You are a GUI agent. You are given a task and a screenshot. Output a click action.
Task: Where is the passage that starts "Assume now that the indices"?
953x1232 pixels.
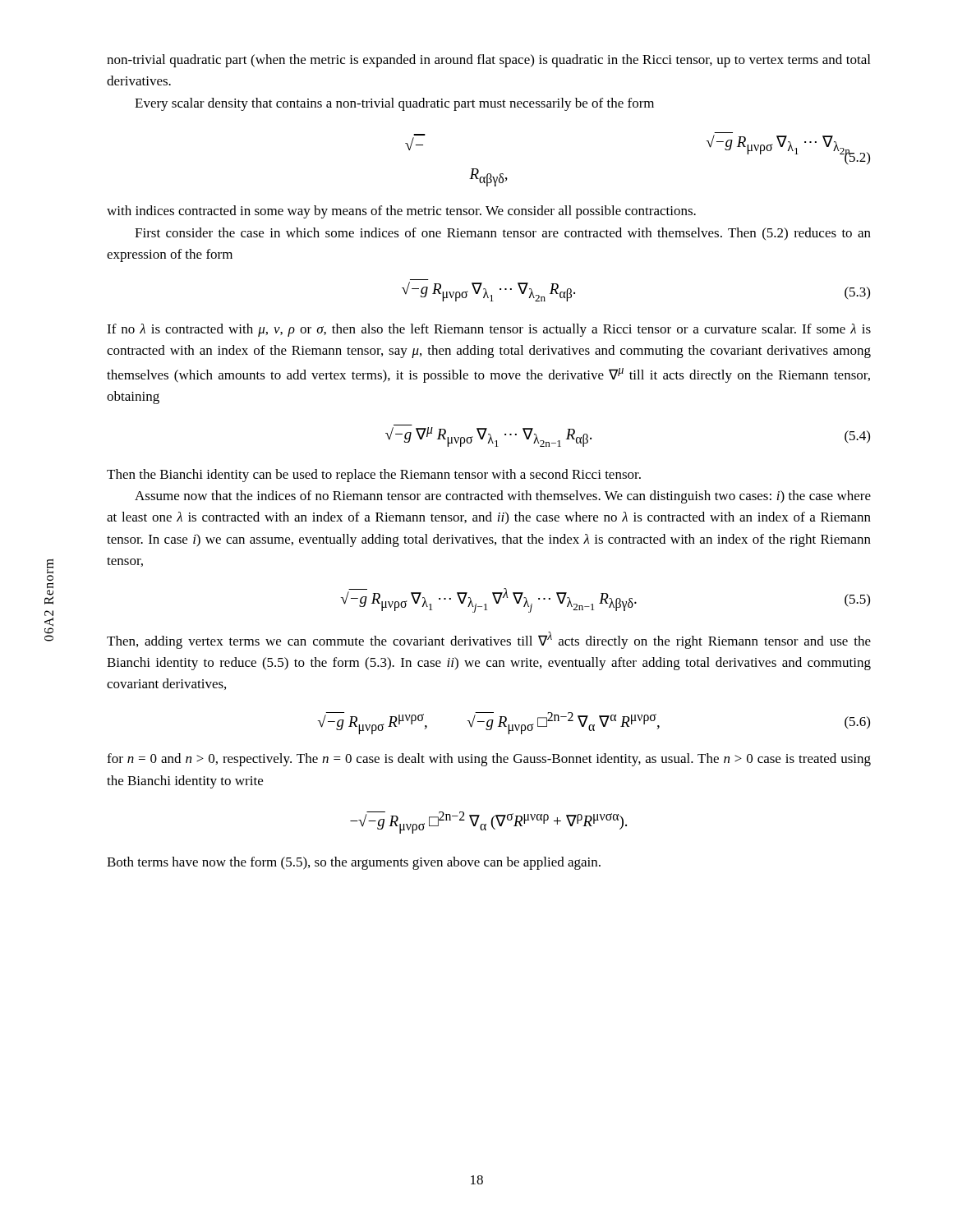pos(489,528)
